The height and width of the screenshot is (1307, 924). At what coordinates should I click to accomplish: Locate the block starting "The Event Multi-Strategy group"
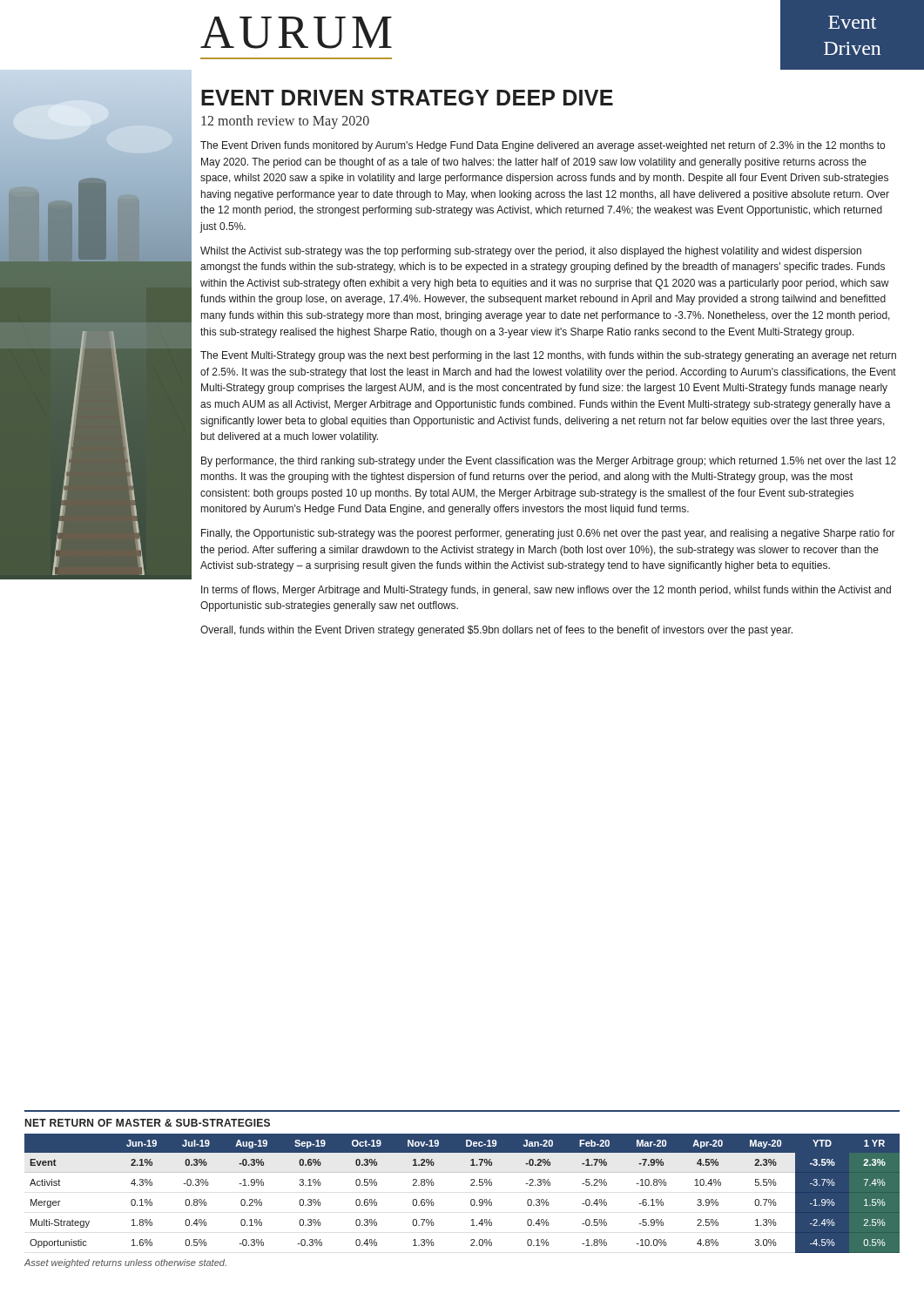tap(549, 396)
